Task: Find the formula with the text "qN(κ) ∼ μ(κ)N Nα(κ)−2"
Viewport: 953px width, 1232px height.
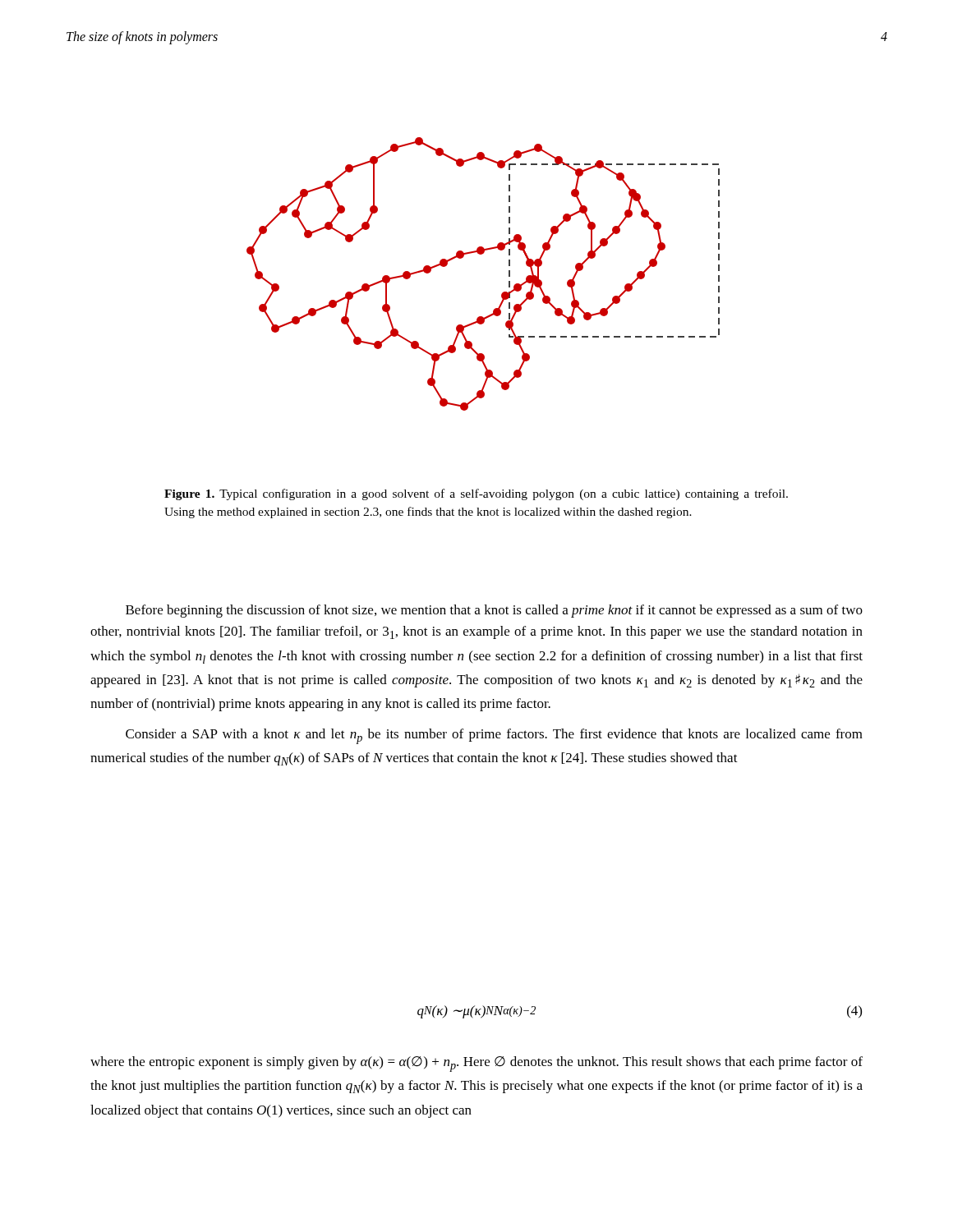Action: click(x=476, y=1011)
